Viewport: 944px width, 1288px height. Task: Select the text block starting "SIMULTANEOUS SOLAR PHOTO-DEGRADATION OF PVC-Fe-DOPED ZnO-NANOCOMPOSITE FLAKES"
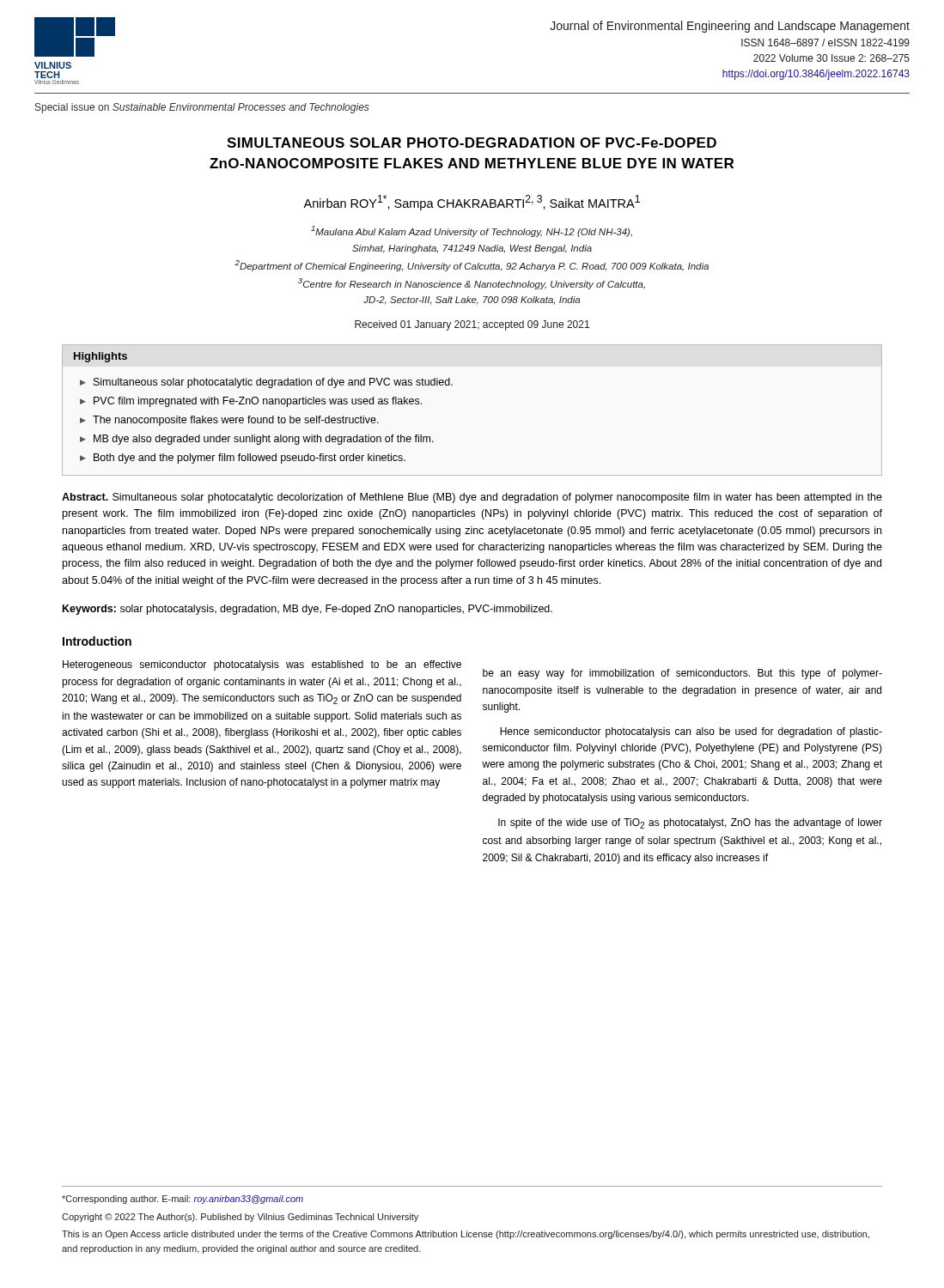coord(472,153)
